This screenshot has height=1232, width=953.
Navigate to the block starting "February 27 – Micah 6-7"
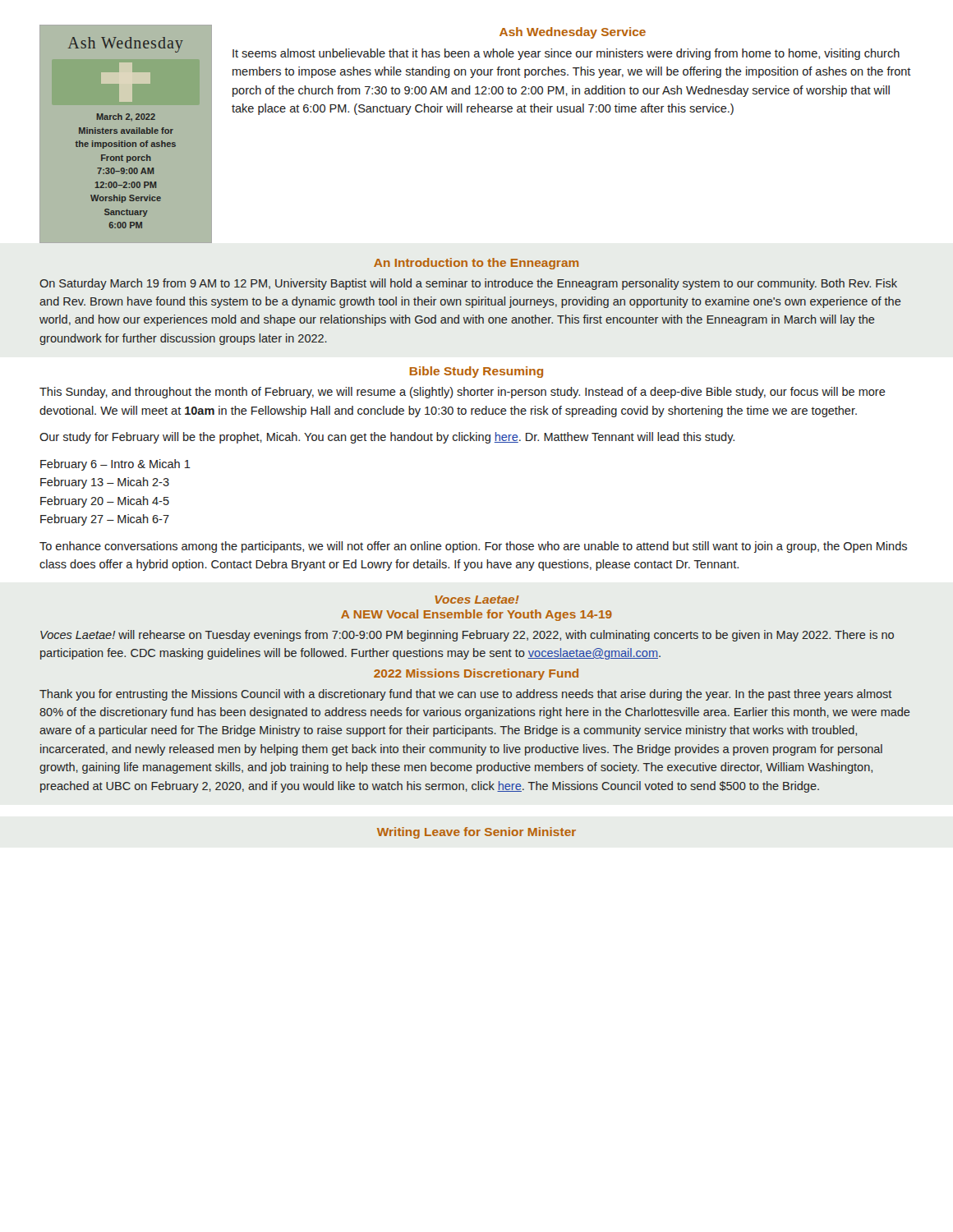tap(104, 519)
